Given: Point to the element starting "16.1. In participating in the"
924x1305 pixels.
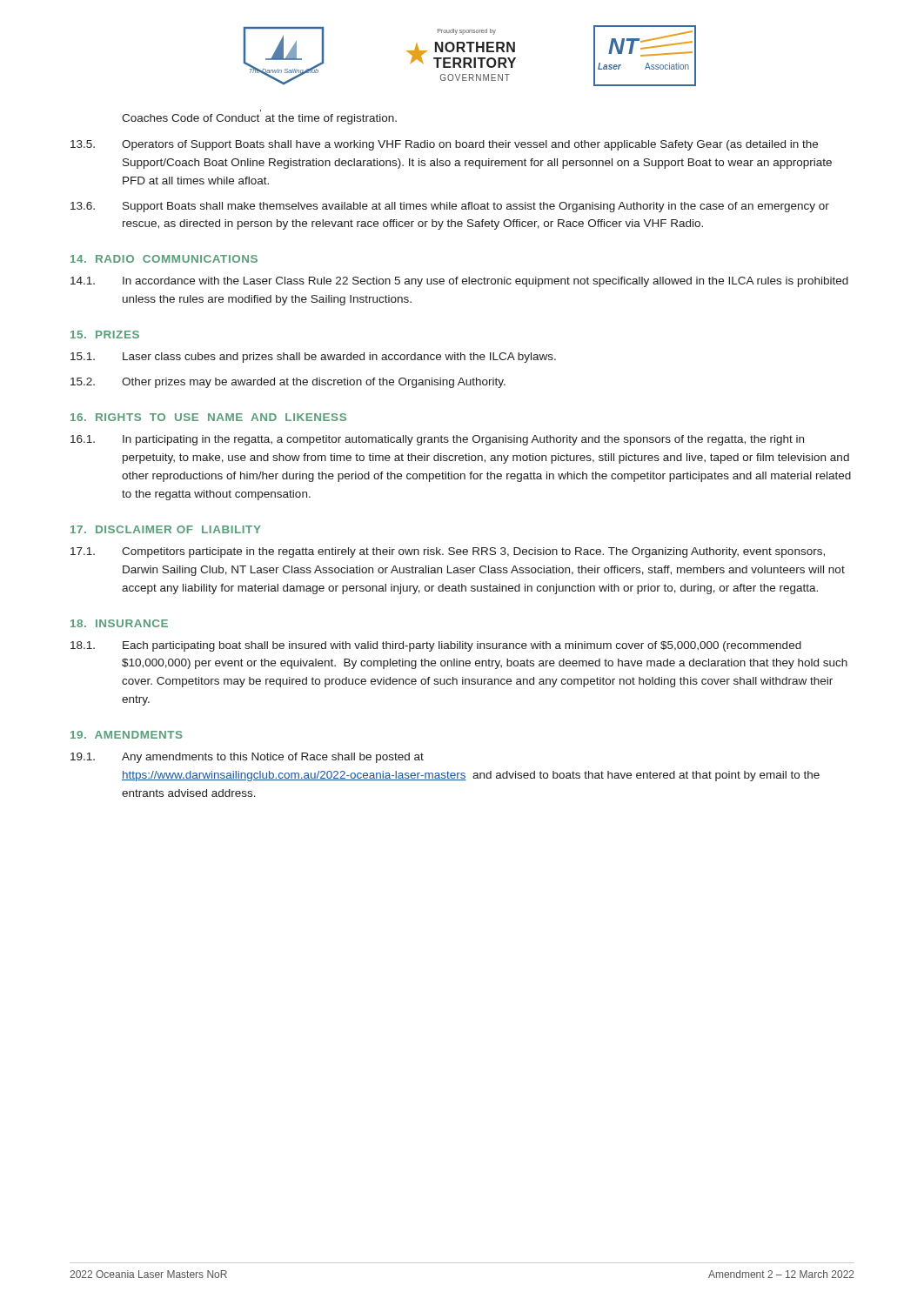Looking at the screenshot, I should point(462,467).
